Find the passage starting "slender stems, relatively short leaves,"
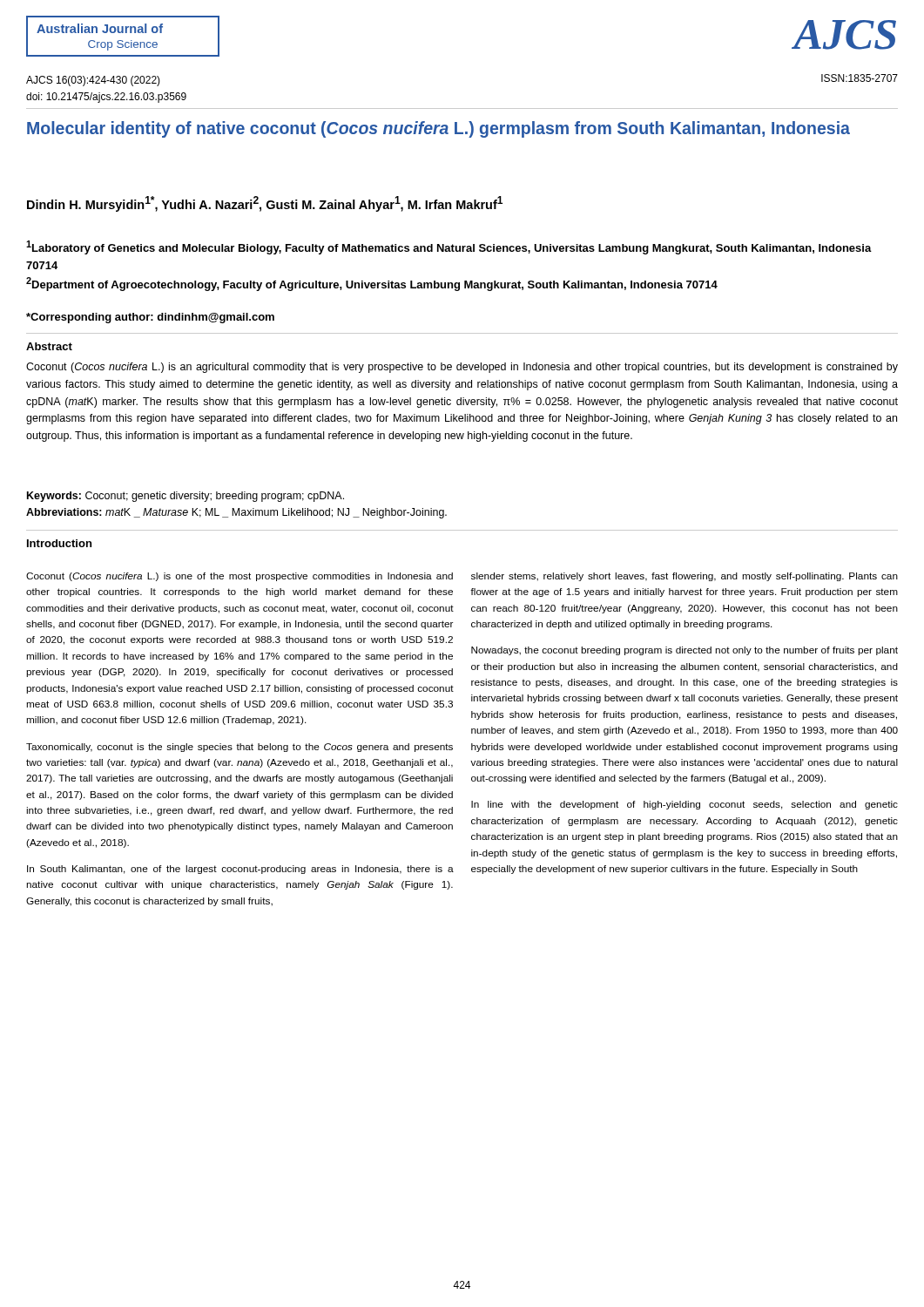The width and height of the screenshot is (924, 1307). click(684, 722)
